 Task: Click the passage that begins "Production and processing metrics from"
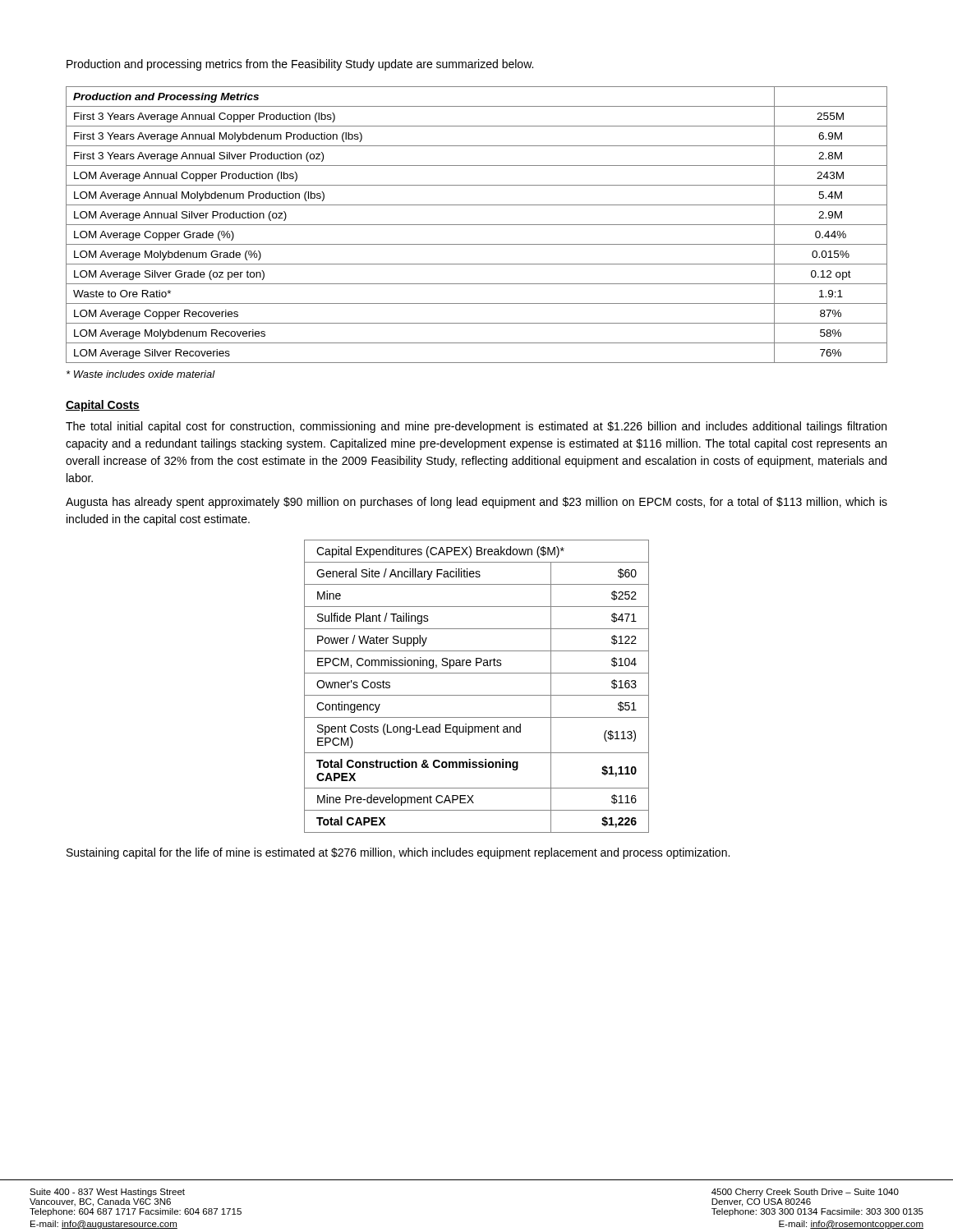coord(300,64)
